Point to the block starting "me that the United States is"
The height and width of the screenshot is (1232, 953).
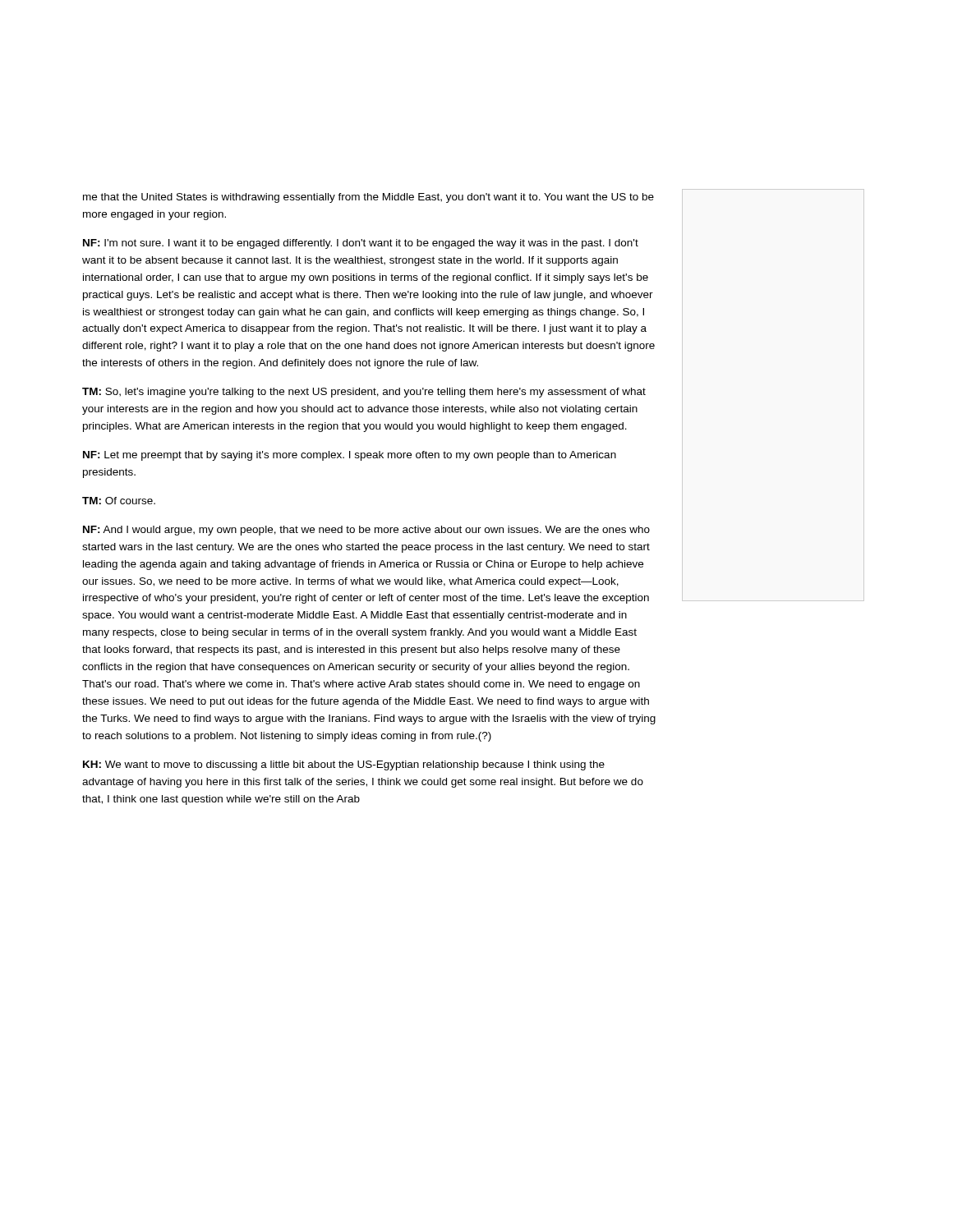[370, 206]
